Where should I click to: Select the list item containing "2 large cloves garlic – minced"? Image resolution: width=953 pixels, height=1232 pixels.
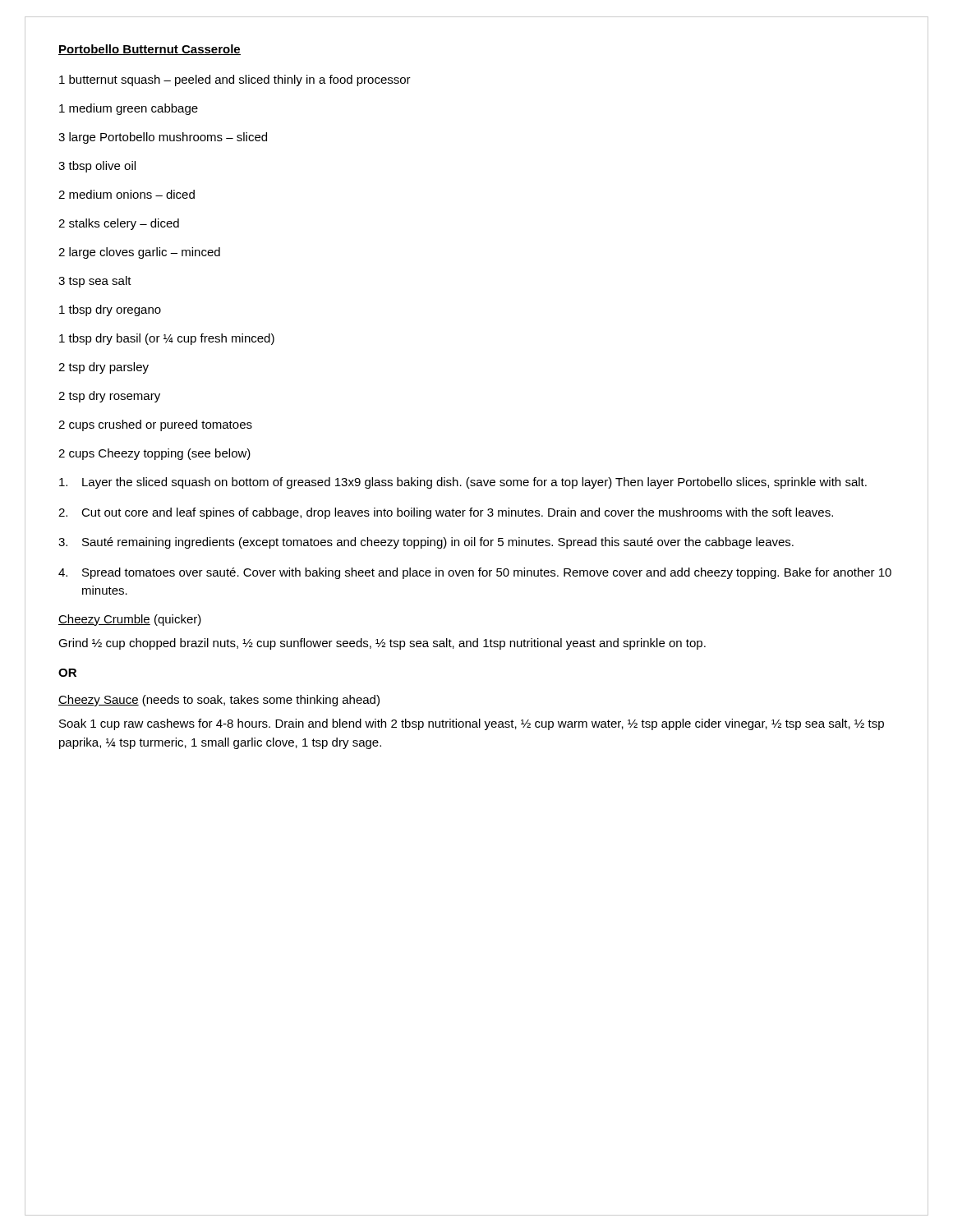139,252
